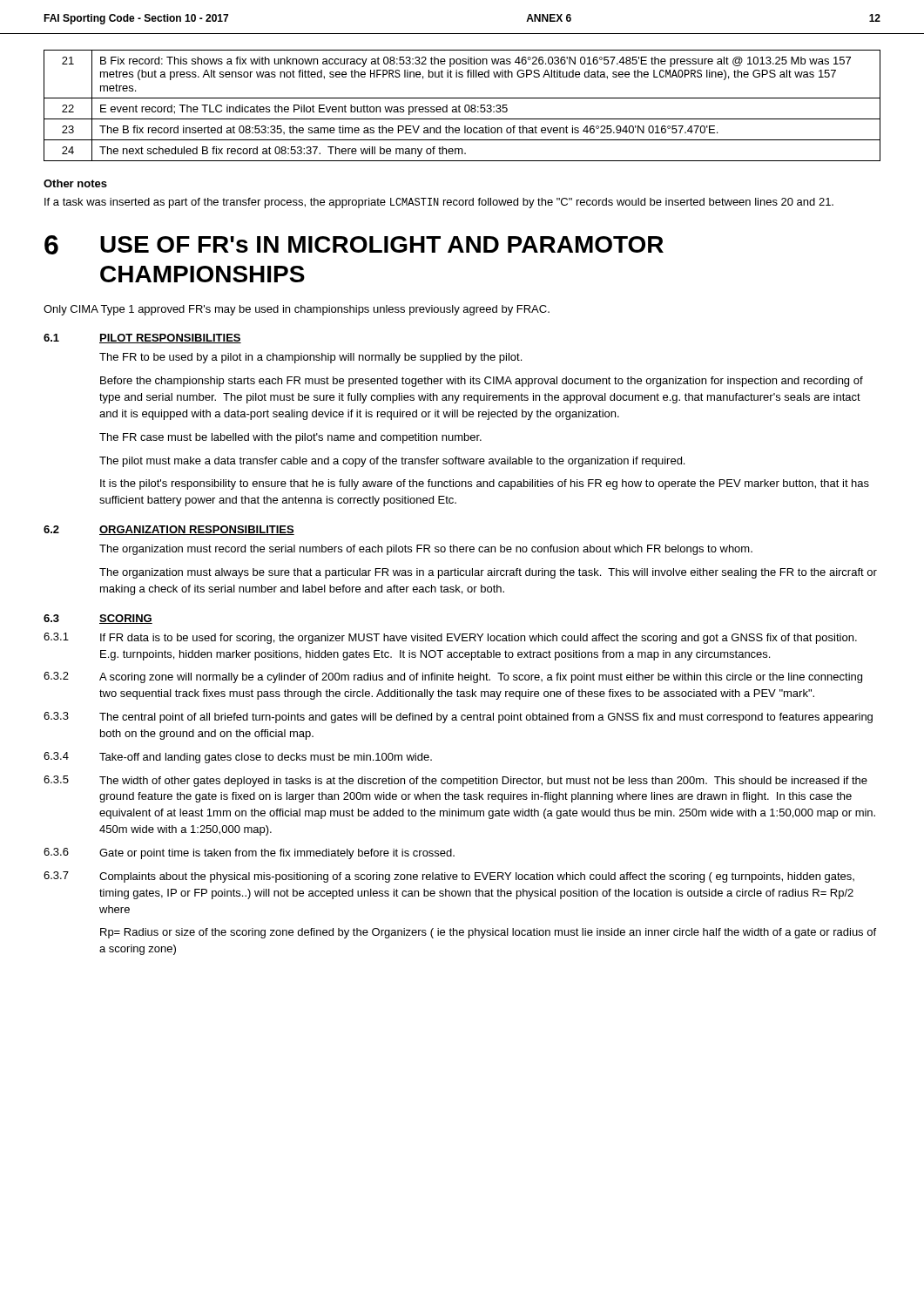
Task: Find the element starting "Other notes"
Action: coord(75,183)
